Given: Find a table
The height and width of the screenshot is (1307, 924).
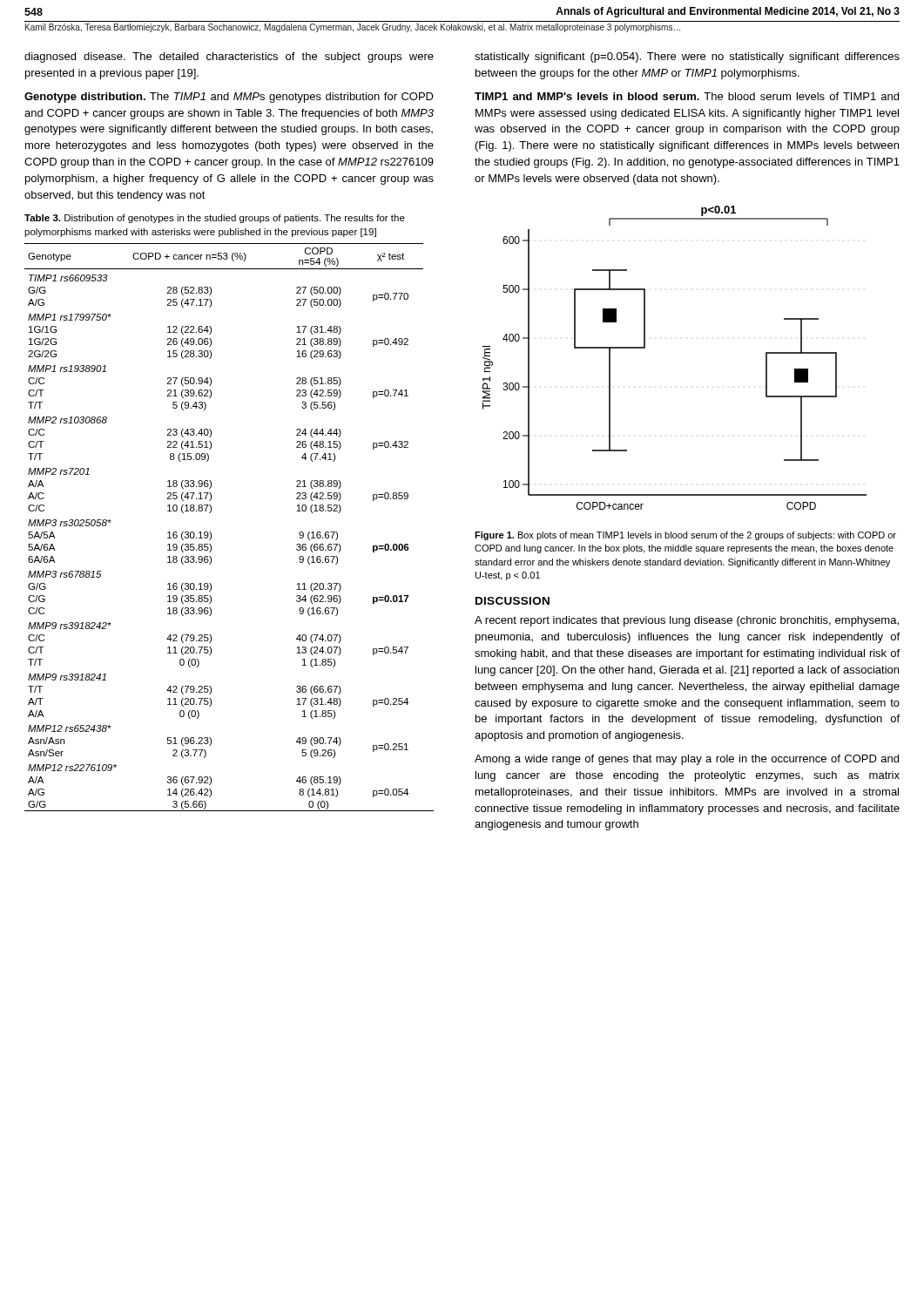Looking at the screenshot, I should 229,527.
